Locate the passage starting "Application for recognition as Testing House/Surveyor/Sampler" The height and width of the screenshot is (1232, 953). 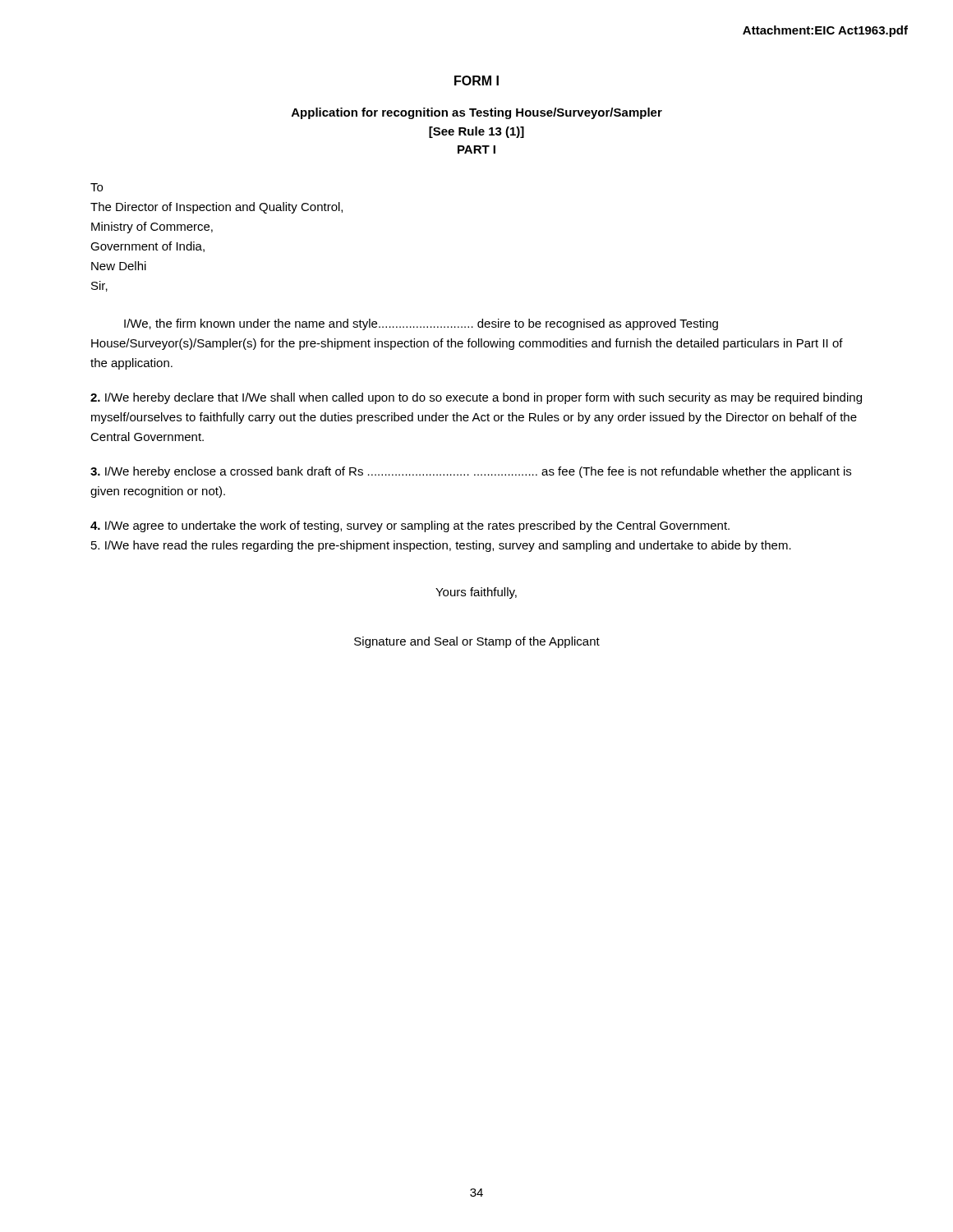click(x=476, y=131)
